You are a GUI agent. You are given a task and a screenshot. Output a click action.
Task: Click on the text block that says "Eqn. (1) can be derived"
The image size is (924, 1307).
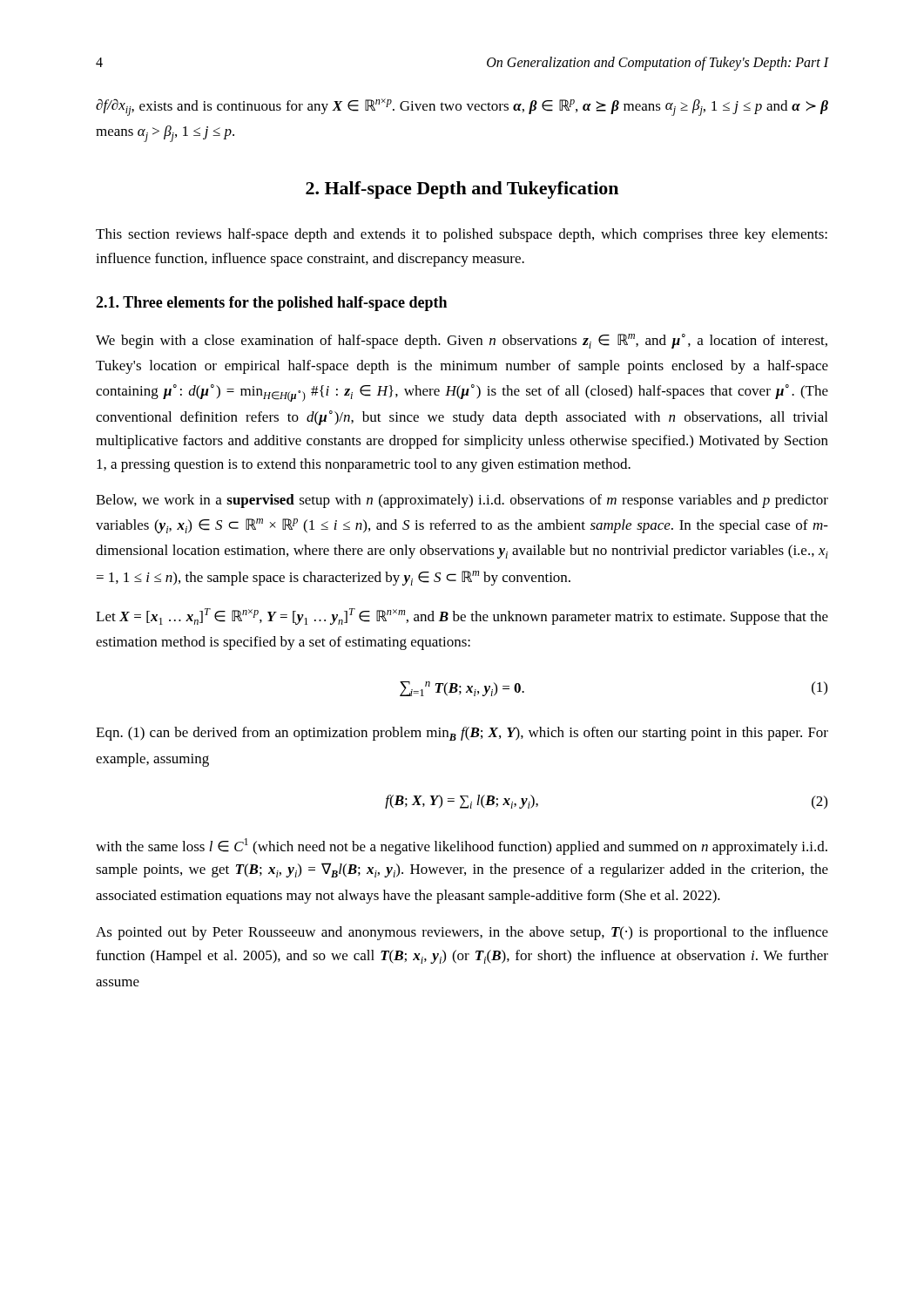coord(462,745)
